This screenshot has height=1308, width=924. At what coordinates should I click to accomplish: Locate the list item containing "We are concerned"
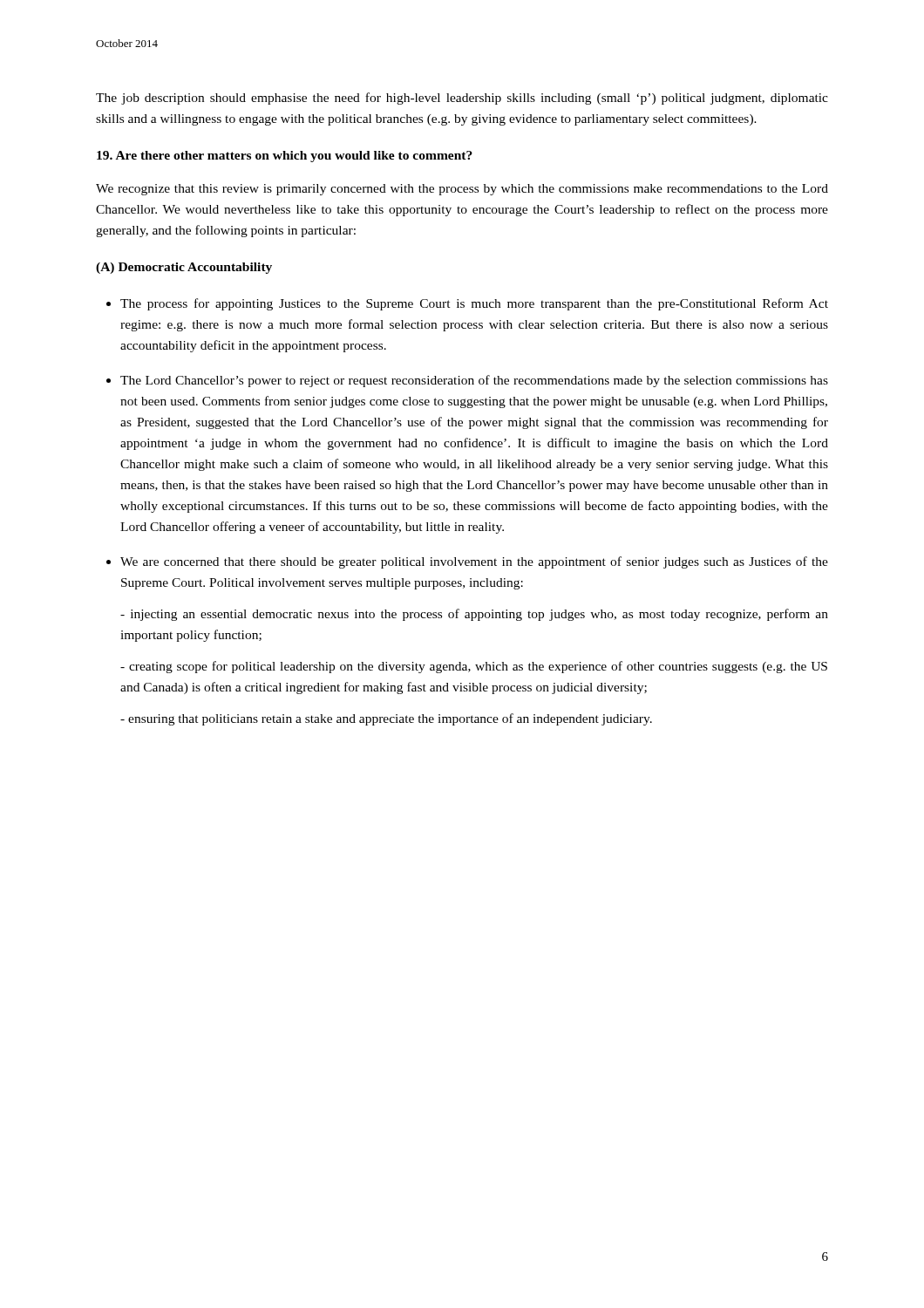click(x=474, y=562)
